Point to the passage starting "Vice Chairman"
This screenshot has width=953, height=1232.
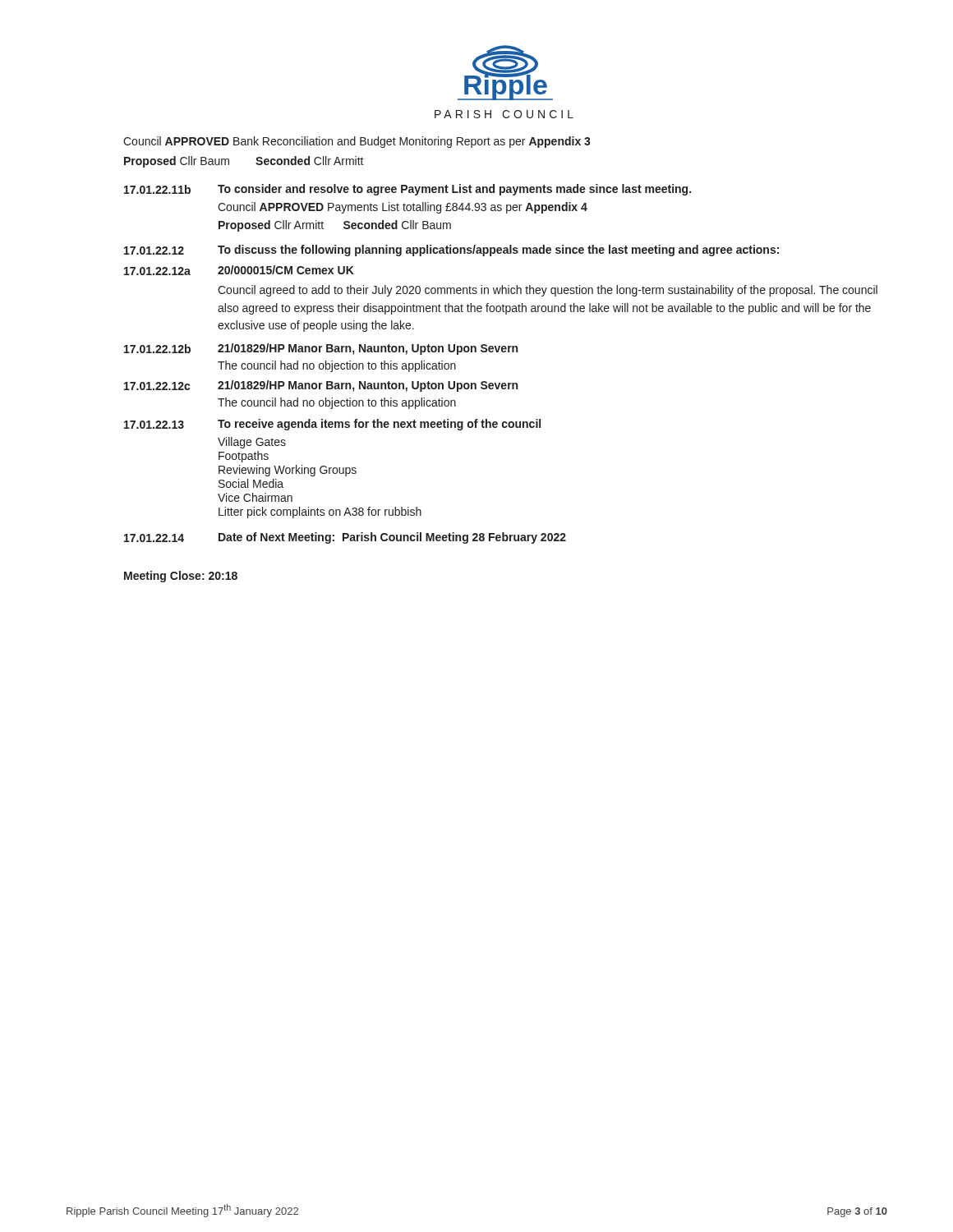255,498
